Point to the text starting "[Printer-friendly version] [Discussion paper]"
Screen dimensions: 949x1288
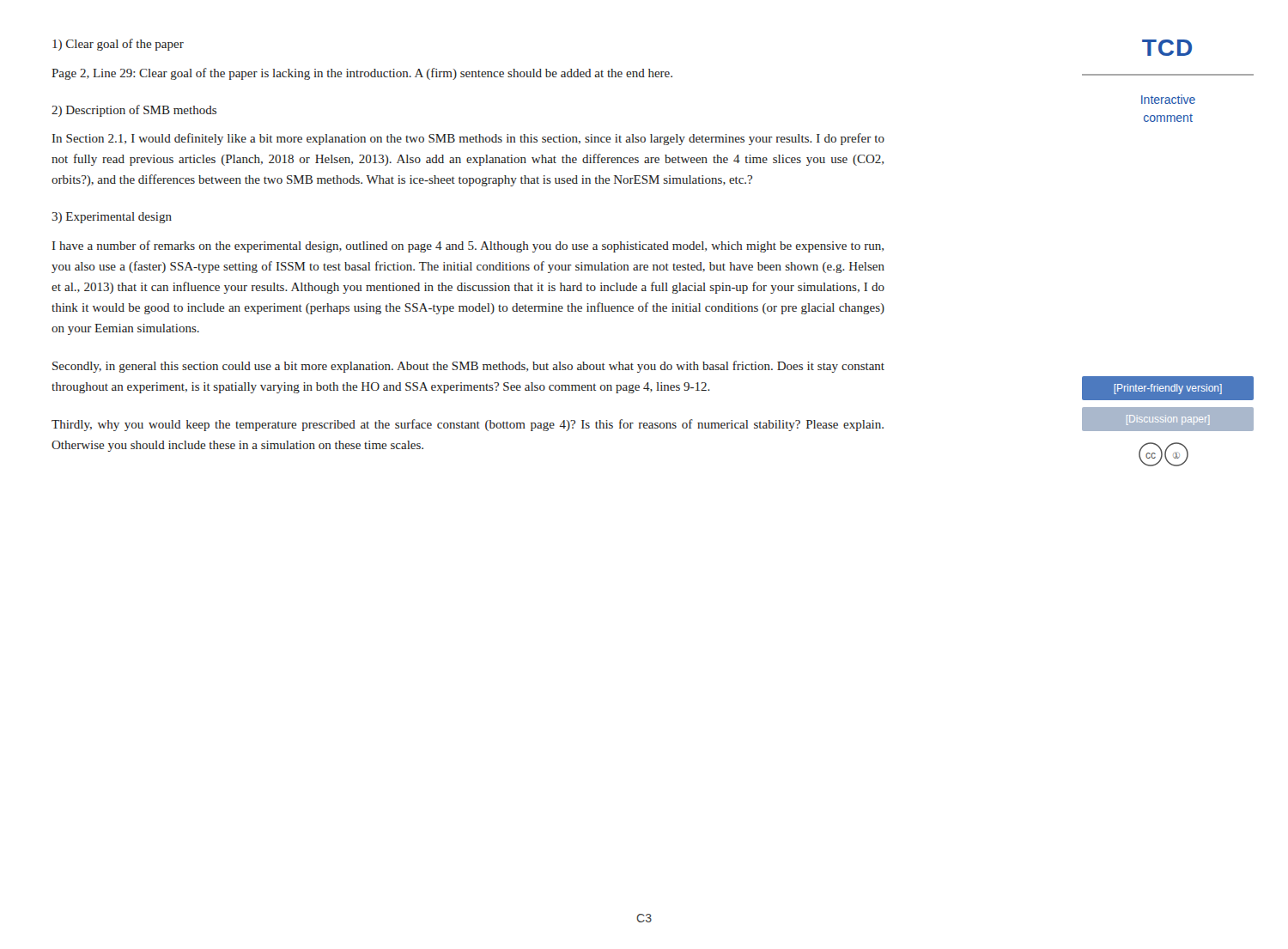click(x=1168, y=404)
